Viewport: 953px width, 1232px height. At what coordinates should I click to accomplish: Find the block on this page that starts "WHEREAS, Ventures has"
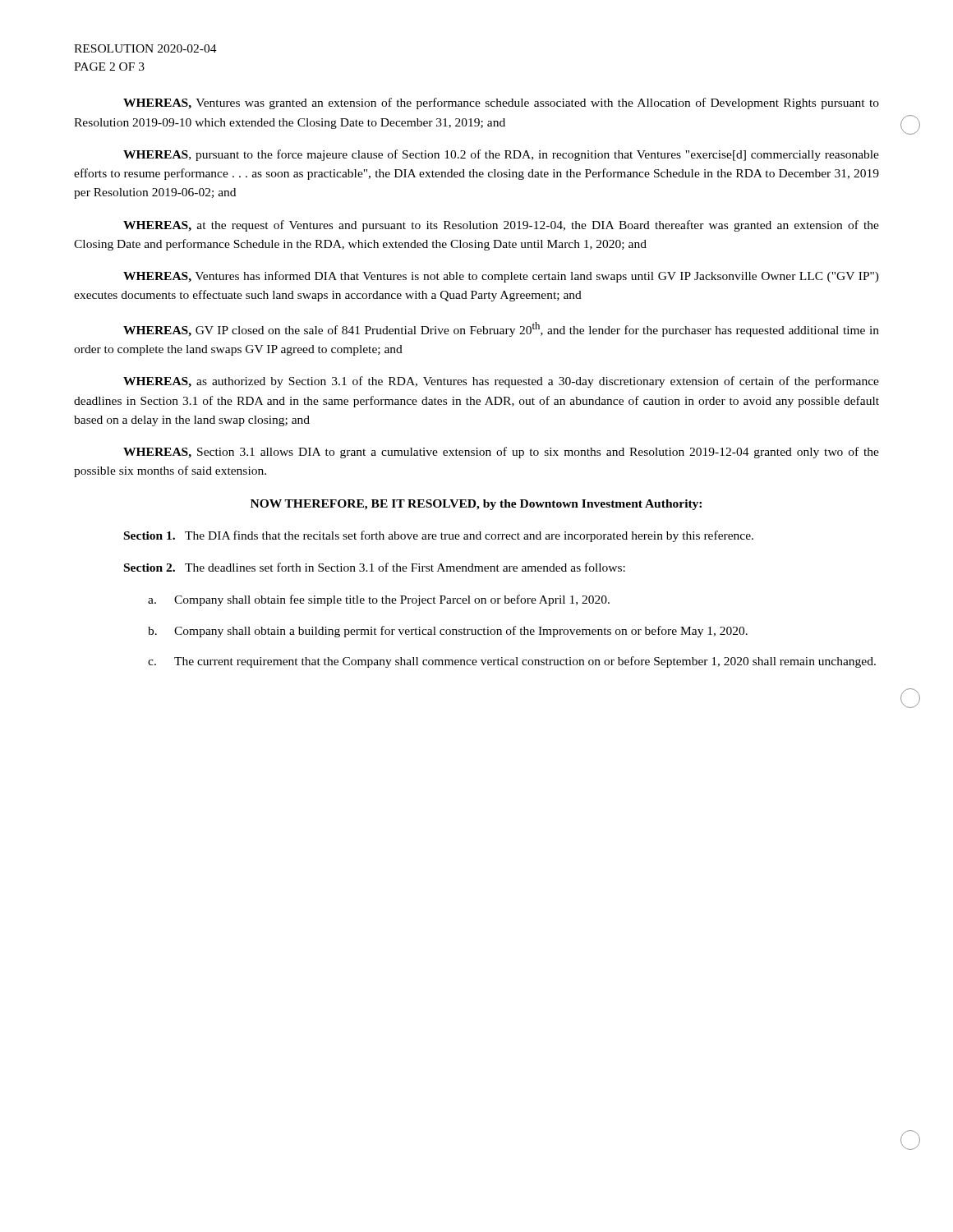point(476,285)
